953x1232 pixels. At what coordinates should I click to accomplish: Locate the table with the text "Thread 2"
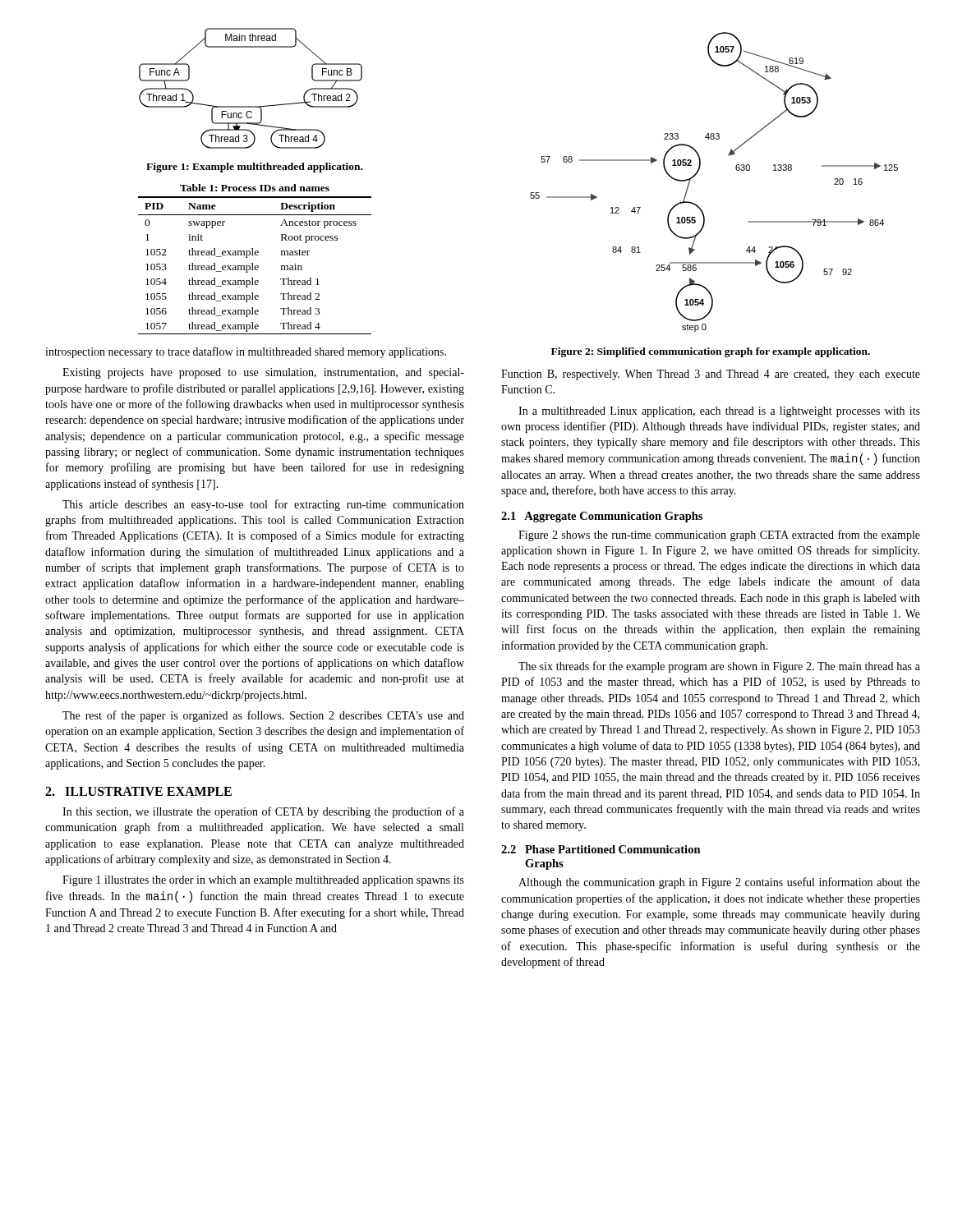[255, 265]
